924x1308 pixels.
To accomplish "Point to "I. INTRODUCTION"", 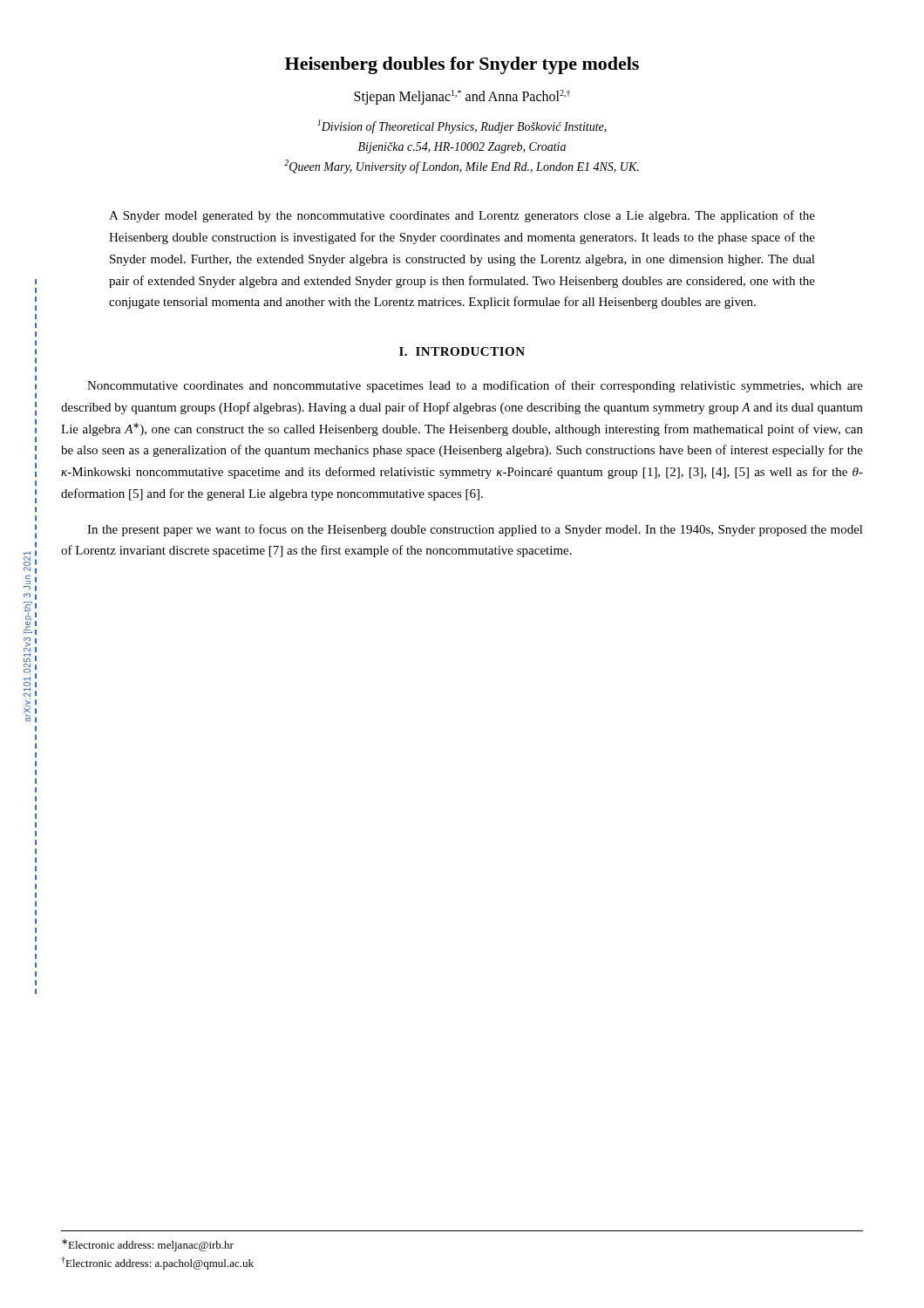I will (462, 351).
